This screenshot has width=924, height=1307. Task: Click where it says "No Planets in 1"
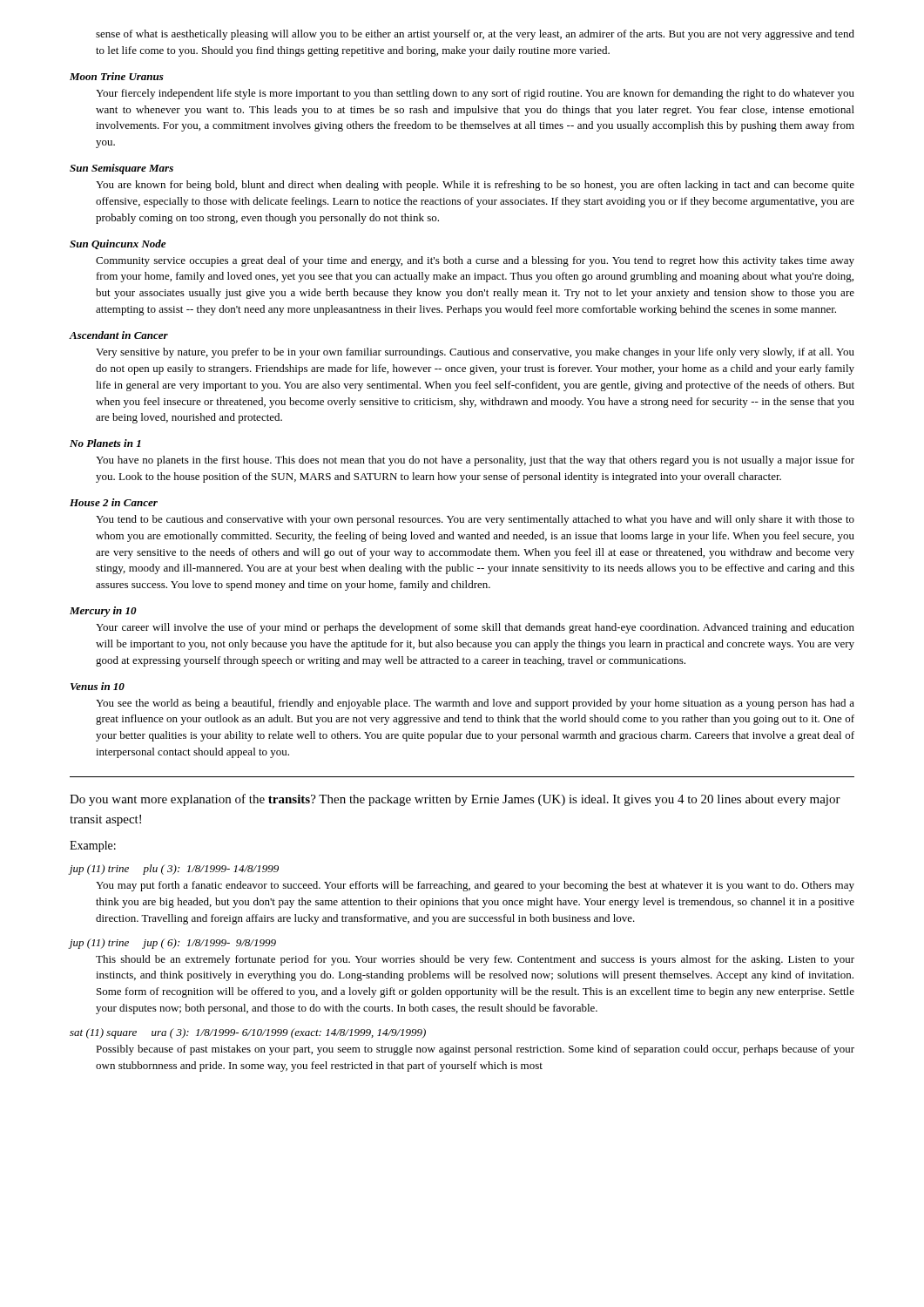click(x=106, y=443)
